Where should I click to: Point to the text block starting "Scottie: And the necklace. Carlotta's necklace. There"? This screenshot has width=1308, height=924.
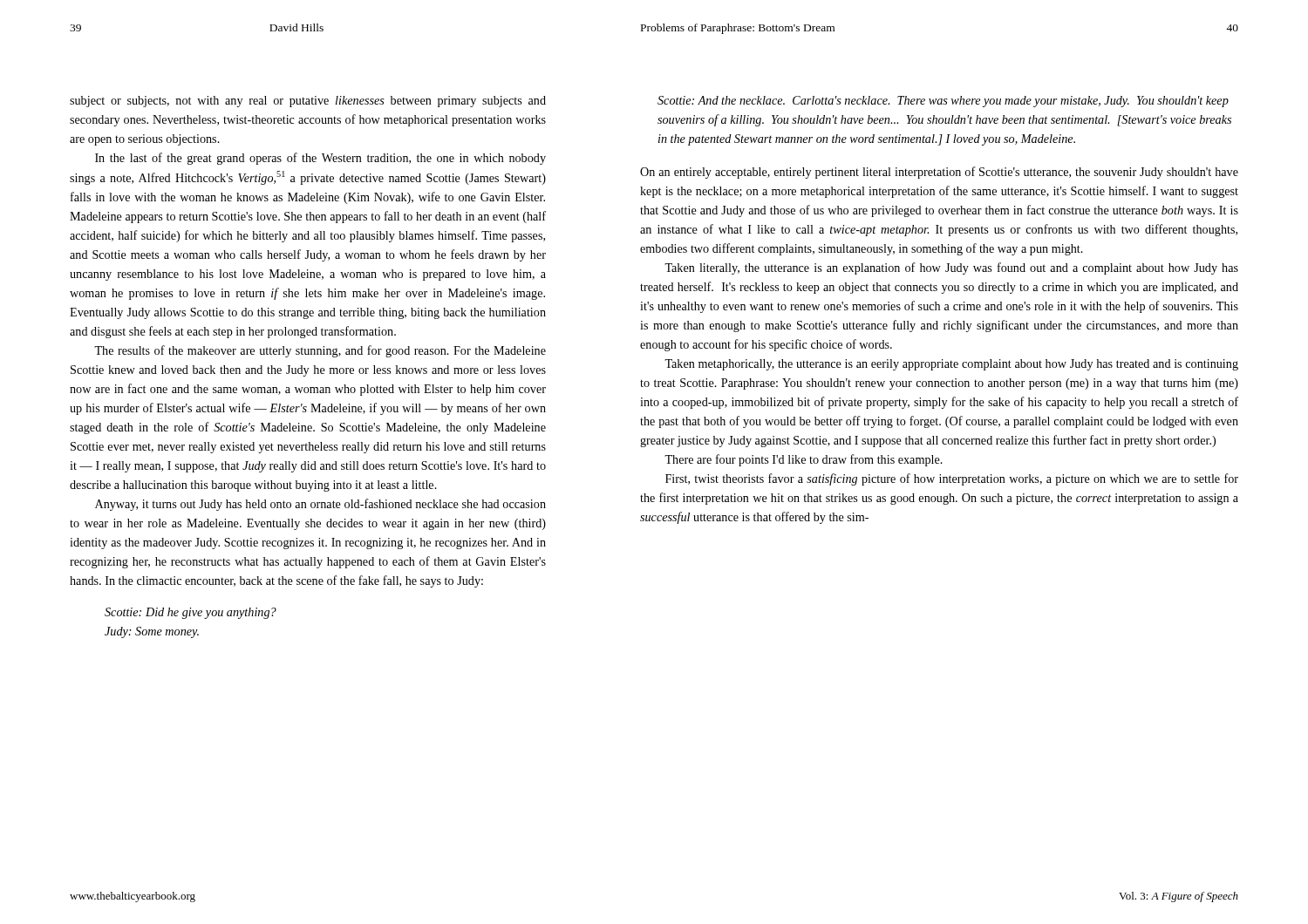coord(948,119)
